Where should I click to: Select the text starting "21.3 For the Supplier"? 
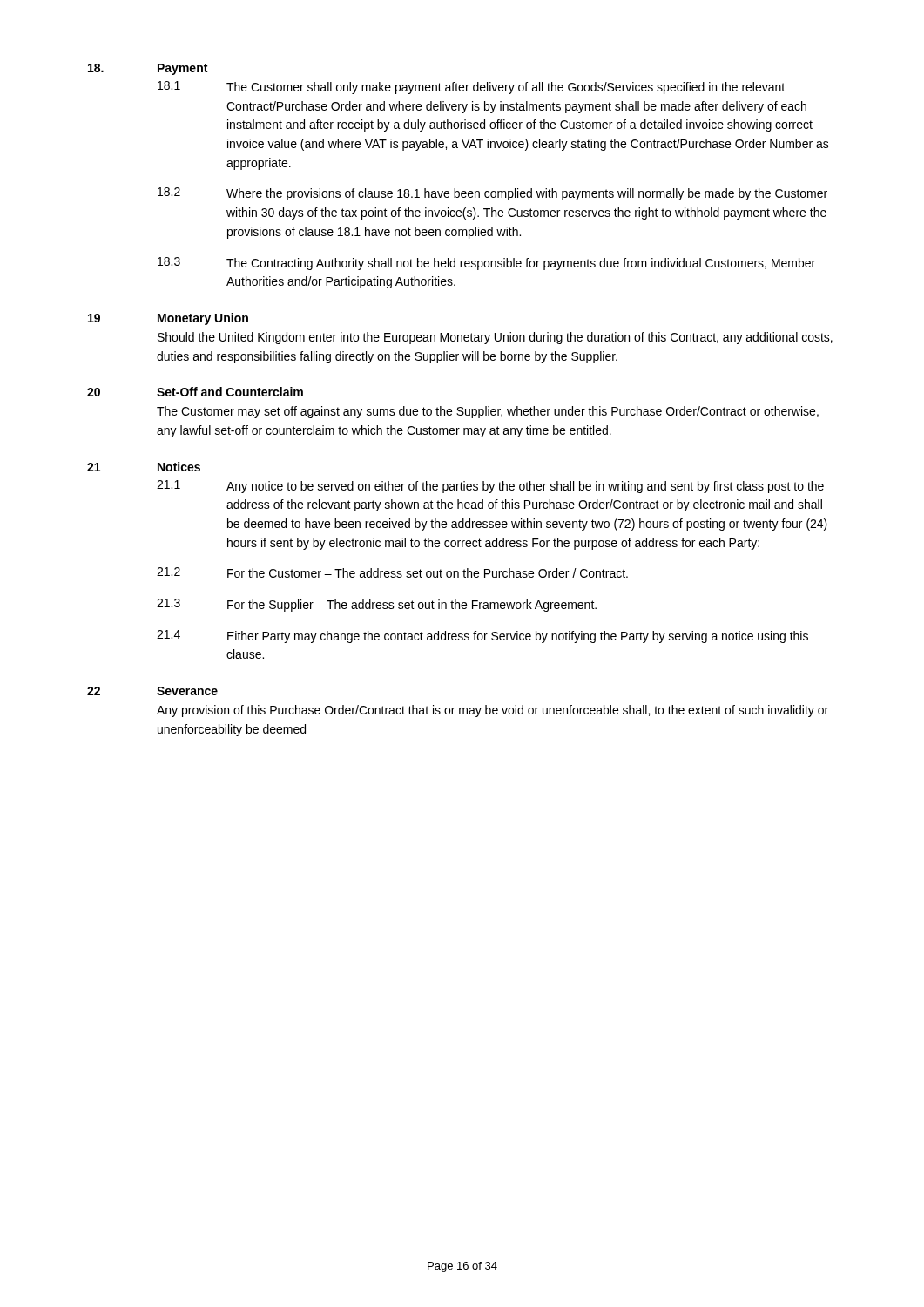(497, 605)
